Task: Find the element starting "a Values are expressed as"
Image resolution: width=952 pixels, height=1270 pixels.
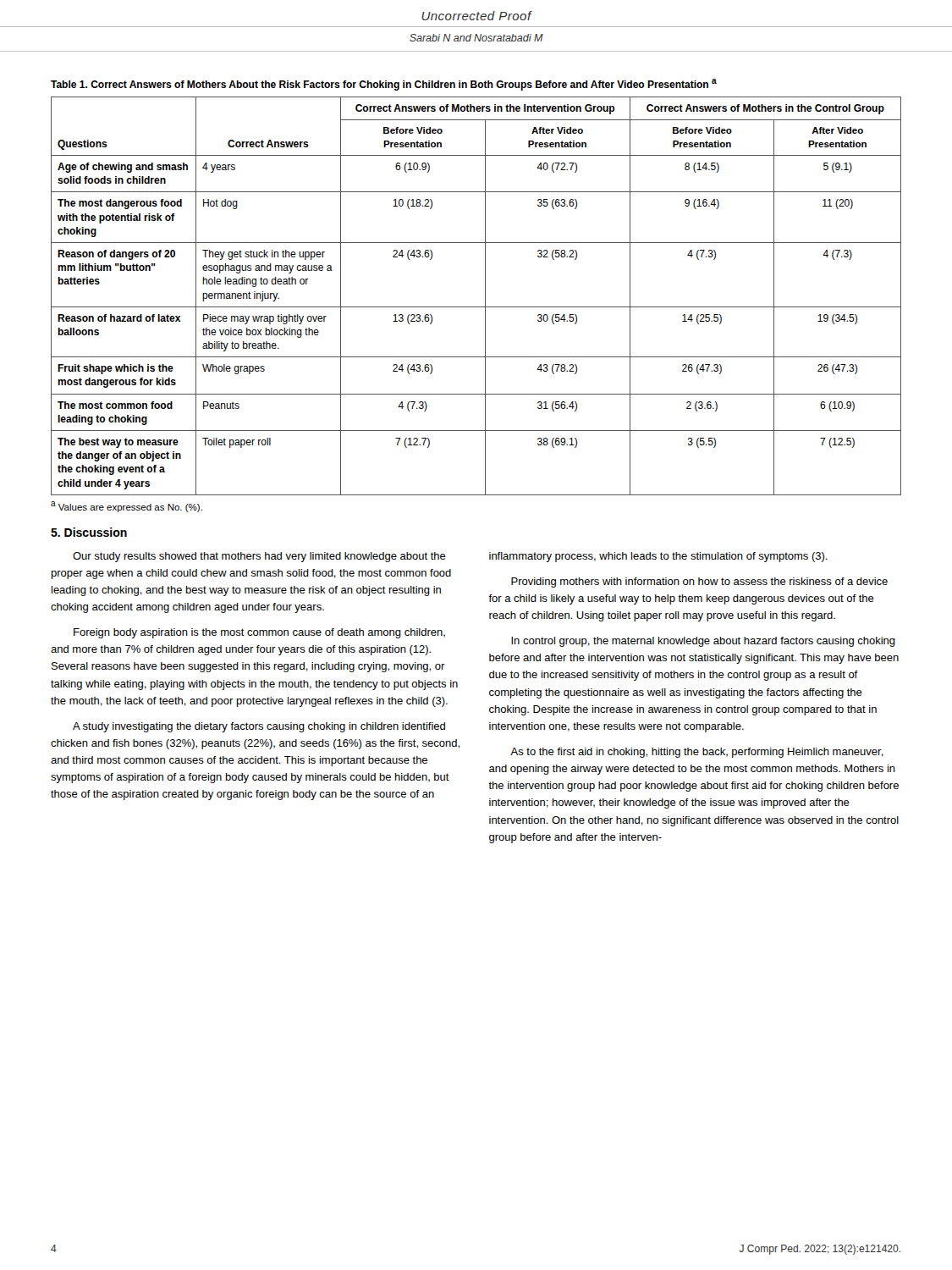Action: click(x=127, y=505)
